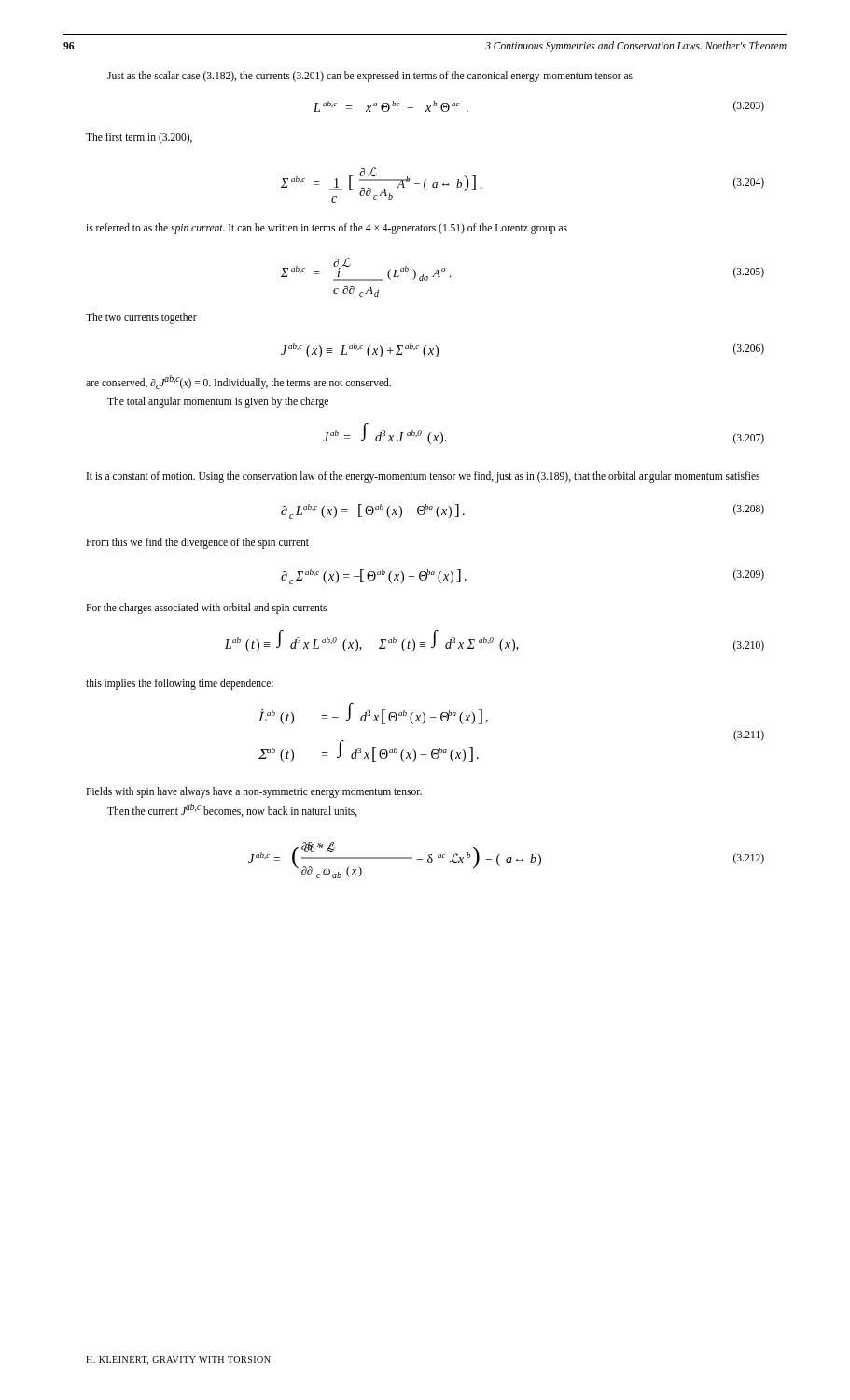The image size is (850, 1400).
Task: Click on the block starting "J ab,c ( x ) ≡ L"
Action: (358, 350)
